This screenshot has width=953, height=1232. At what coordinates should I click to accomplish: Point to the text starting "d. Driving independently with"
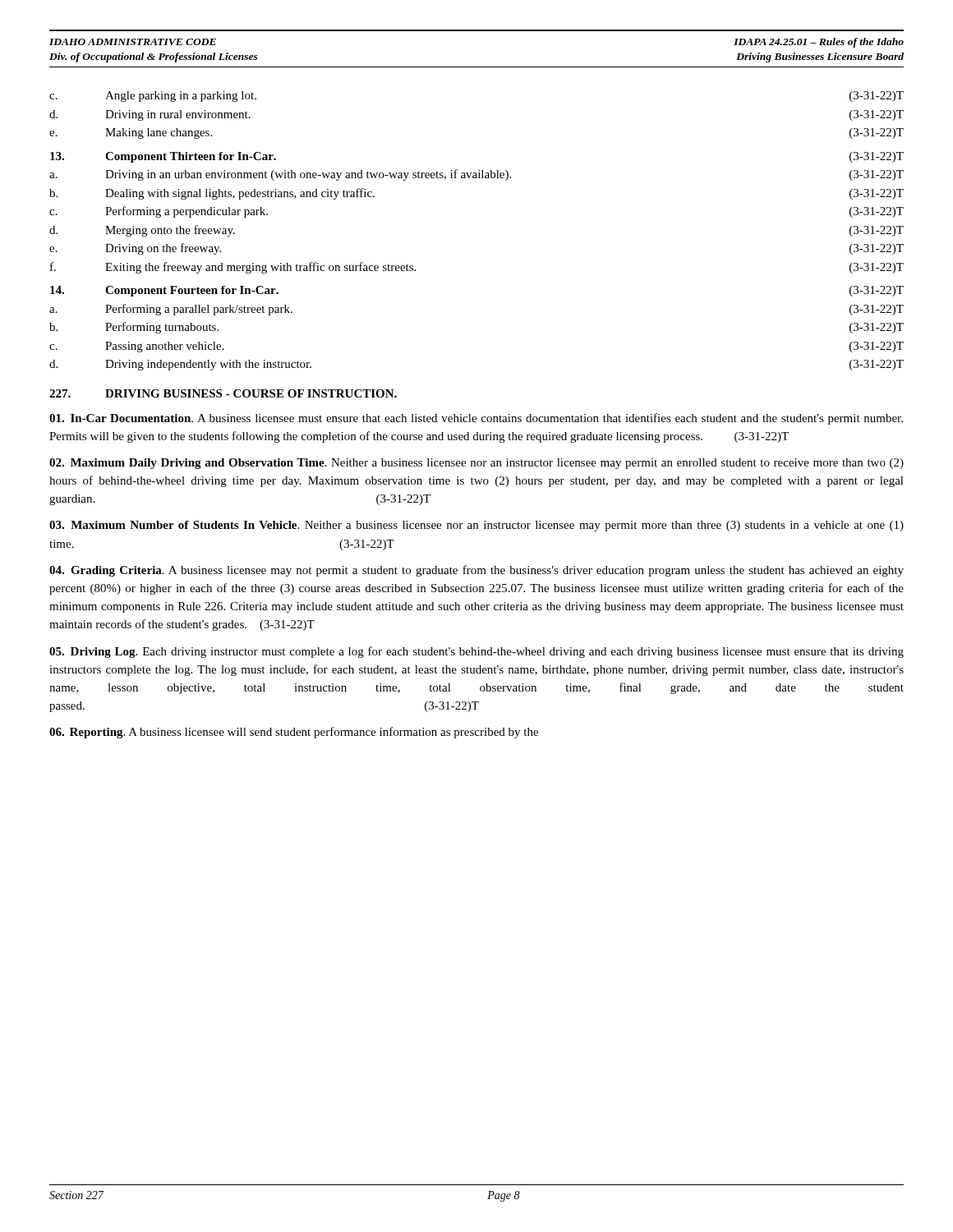click(x=51, y=365)
